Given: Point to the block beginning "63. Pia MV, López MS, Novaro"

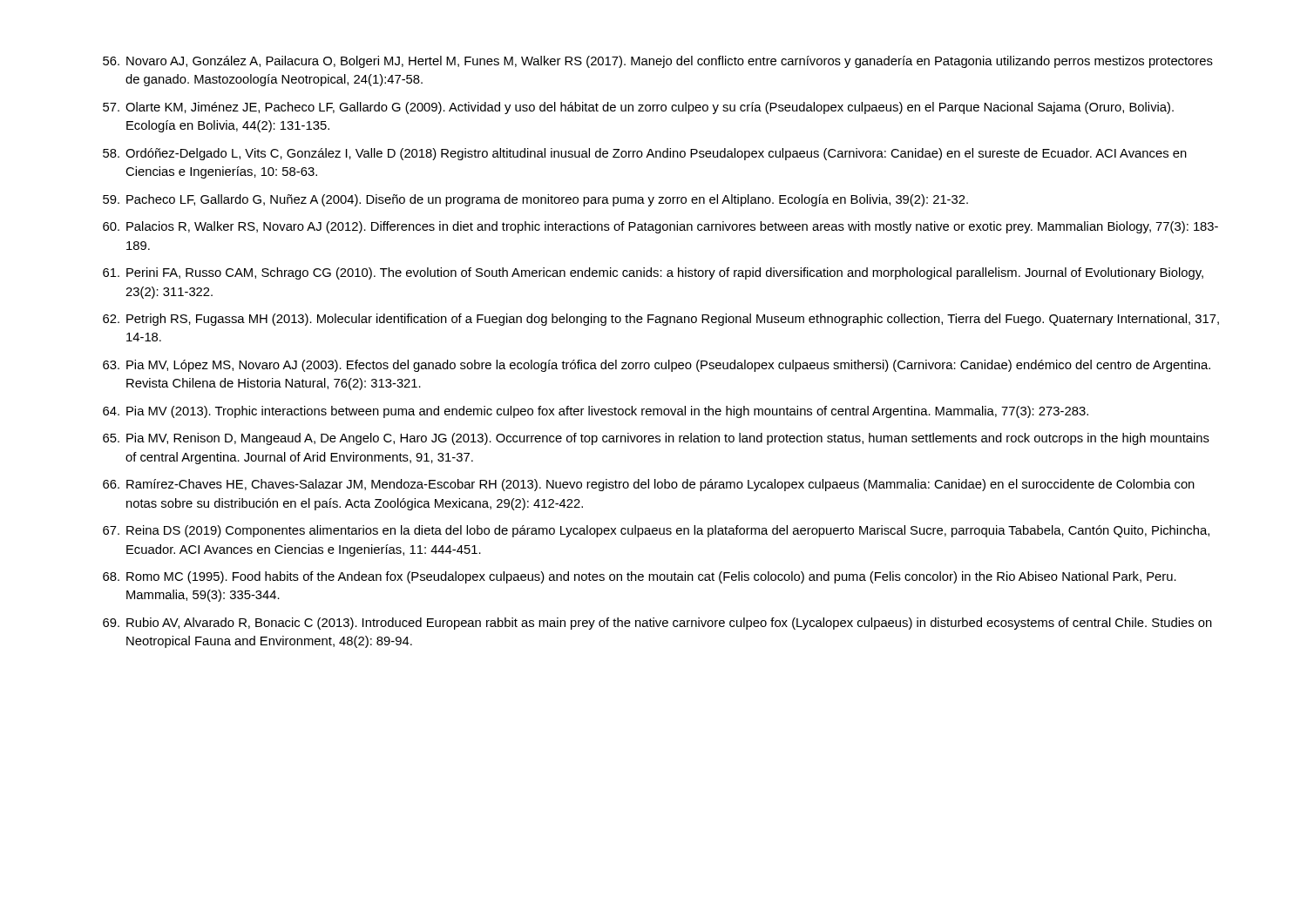Looking at the screenshot, I should [654, 375].
